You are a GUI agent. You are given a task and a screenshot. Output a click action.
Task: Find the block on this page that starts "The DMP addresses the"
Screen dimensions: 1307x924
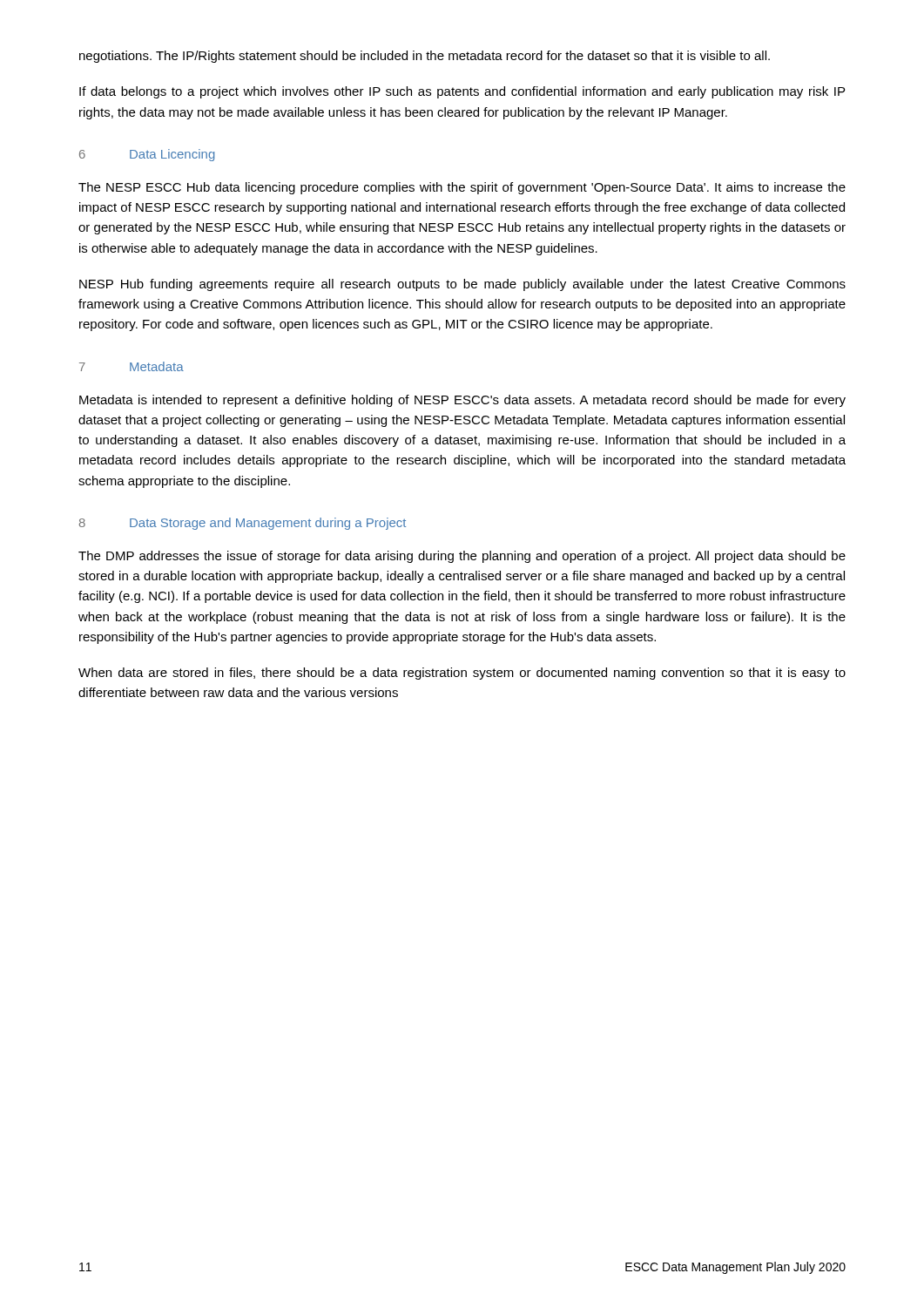pyautogui.click(x=462, y=596)
